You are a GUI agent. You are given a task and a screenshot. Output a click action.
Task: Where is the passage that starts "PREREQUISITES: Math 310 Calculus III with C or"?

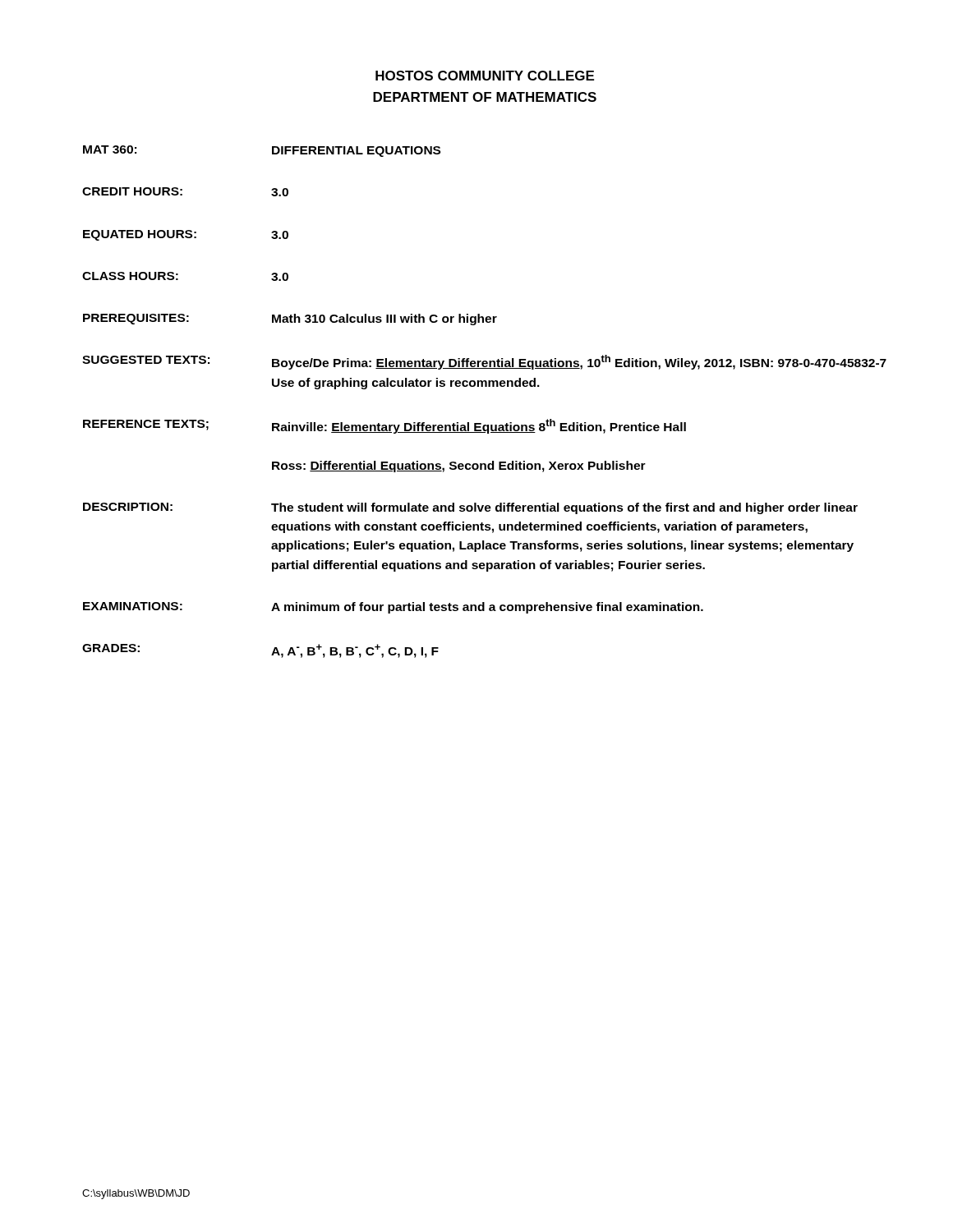coord(485,318)
